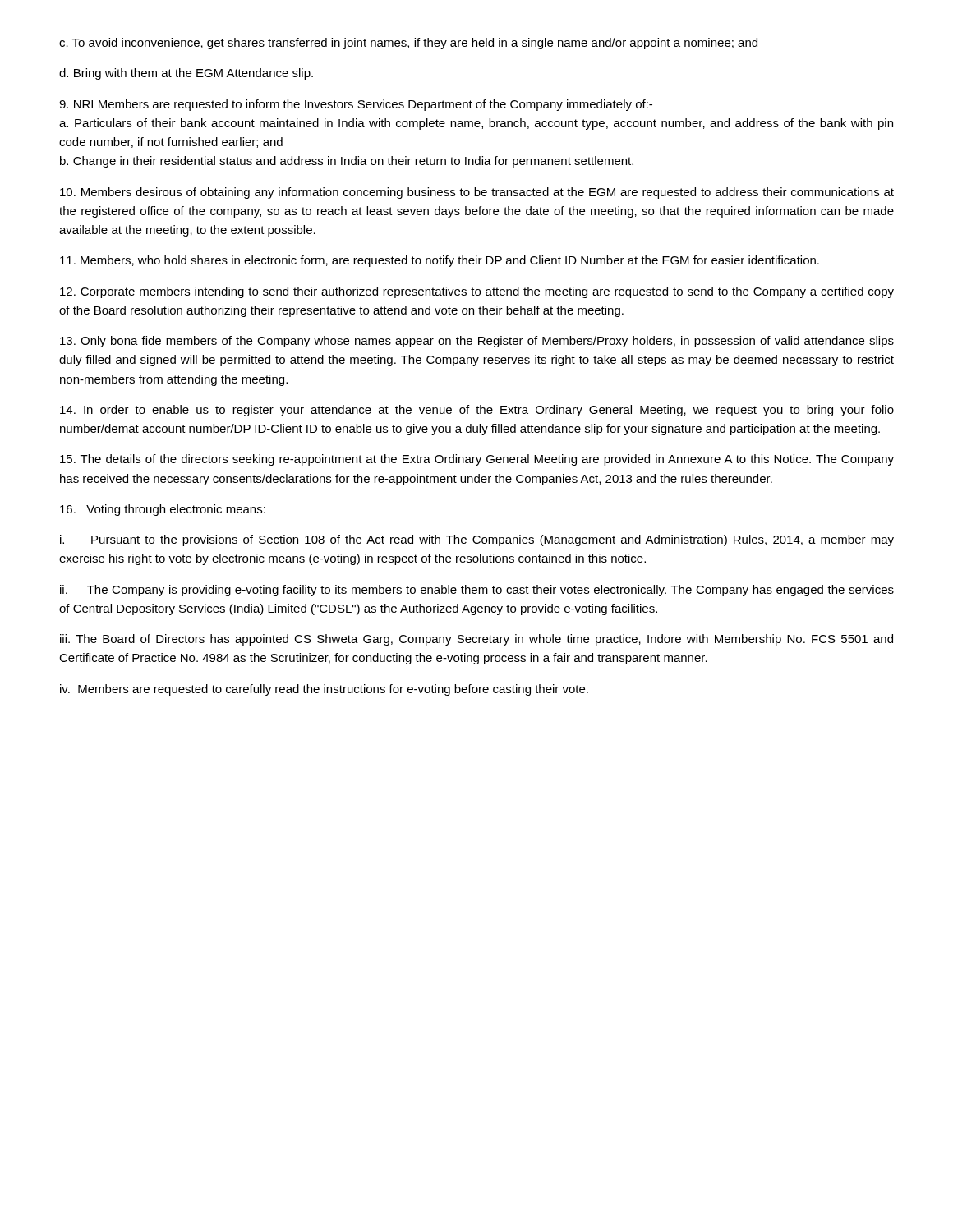
Task: Select the text block starting "iv. Members are requested to carefully read"
Action: 324,688
